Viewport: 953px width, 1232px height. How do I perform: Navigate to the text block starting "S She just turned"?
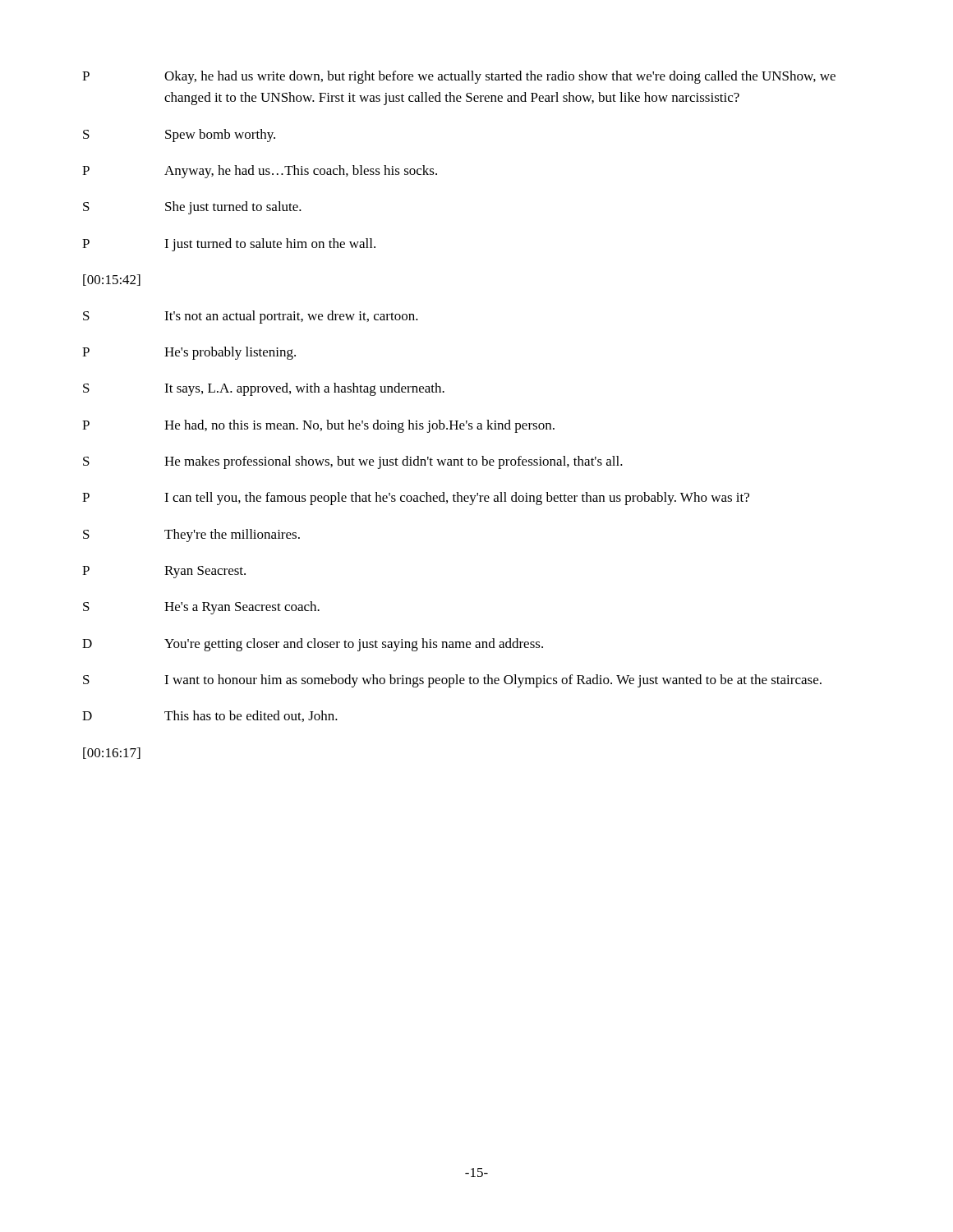tap(192, 208)
